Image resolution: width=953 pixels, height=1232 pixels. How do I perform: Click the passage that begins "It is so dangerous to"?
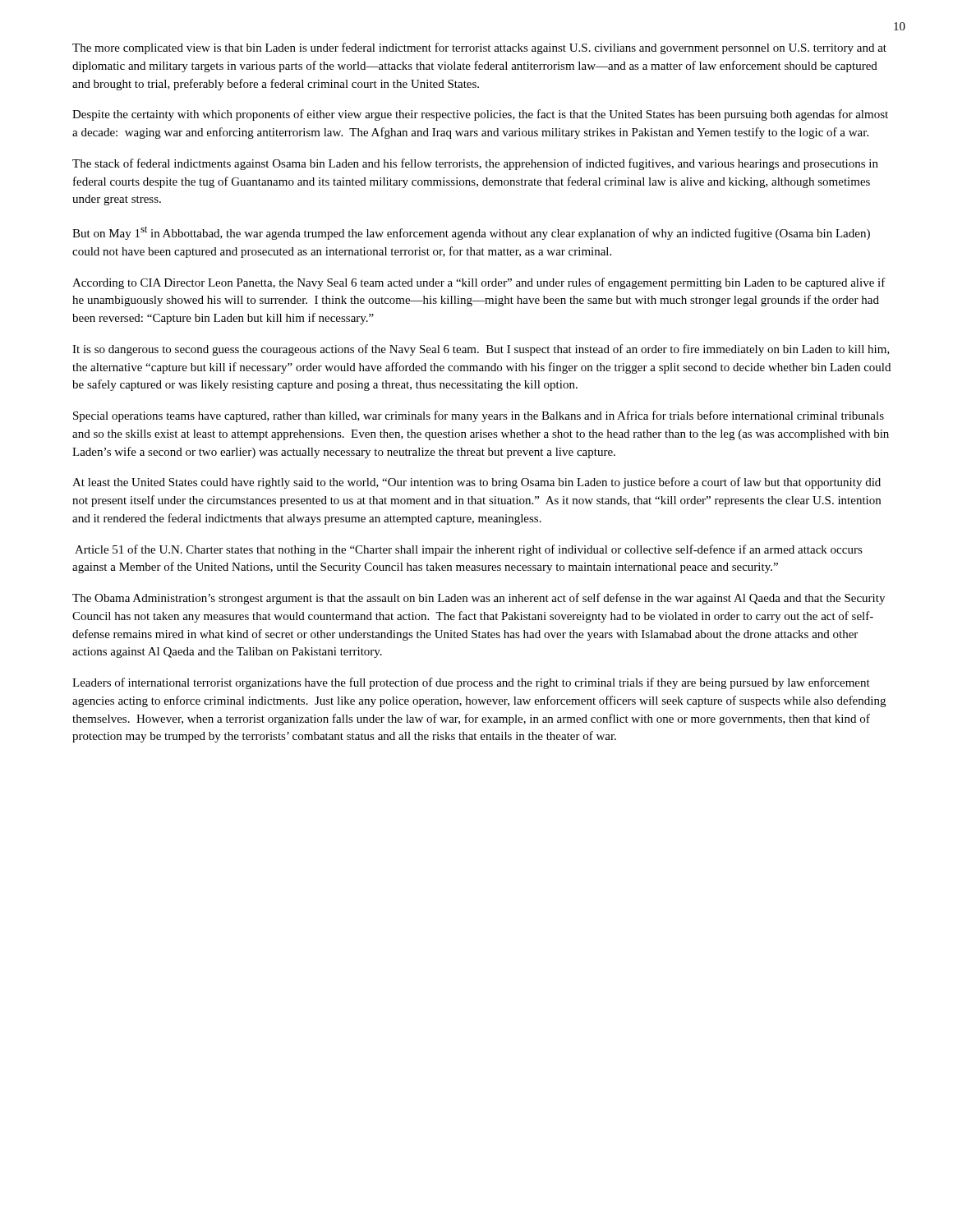point(482,367)
